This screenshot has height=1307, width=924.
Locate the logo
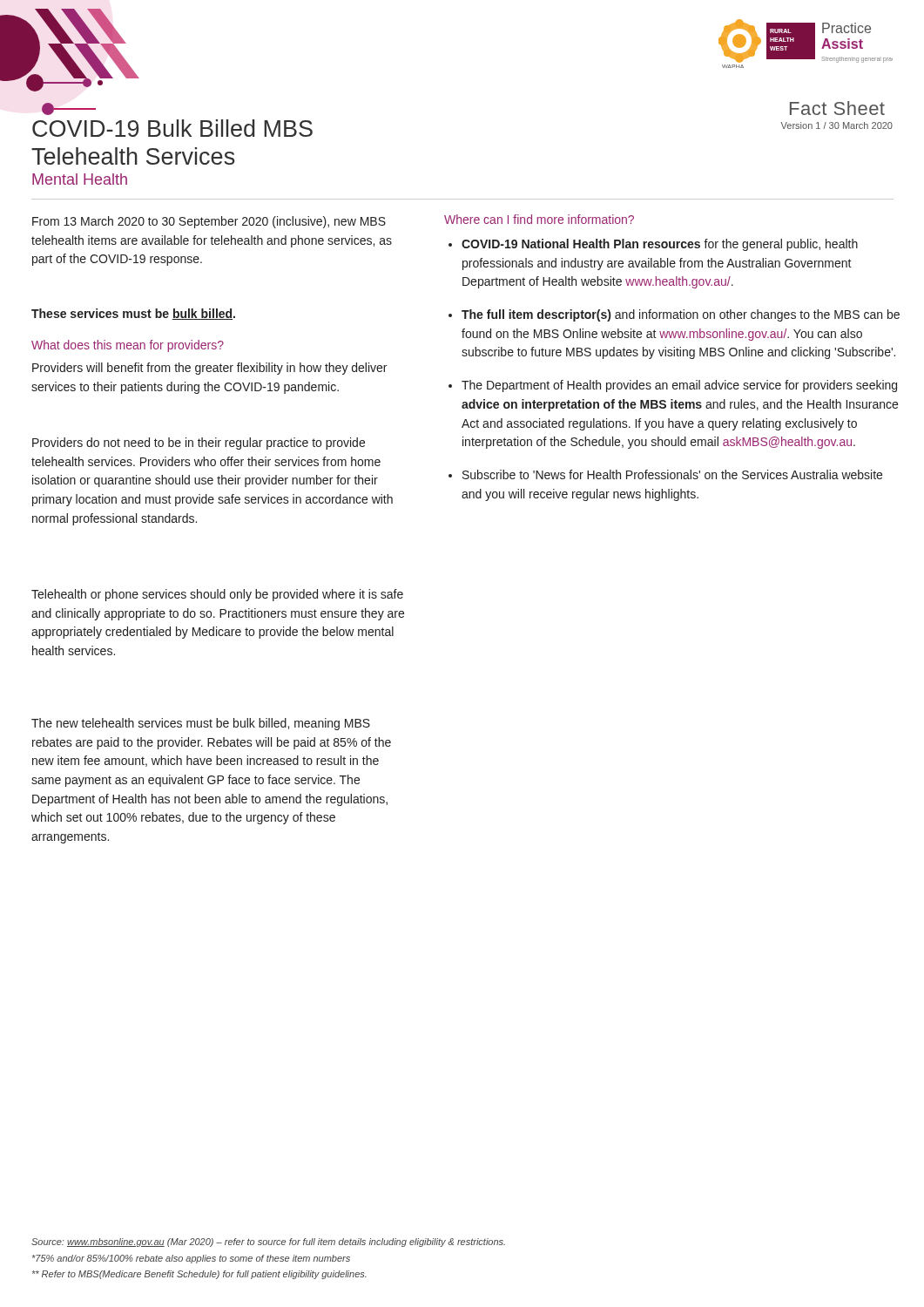pos(806,42)
